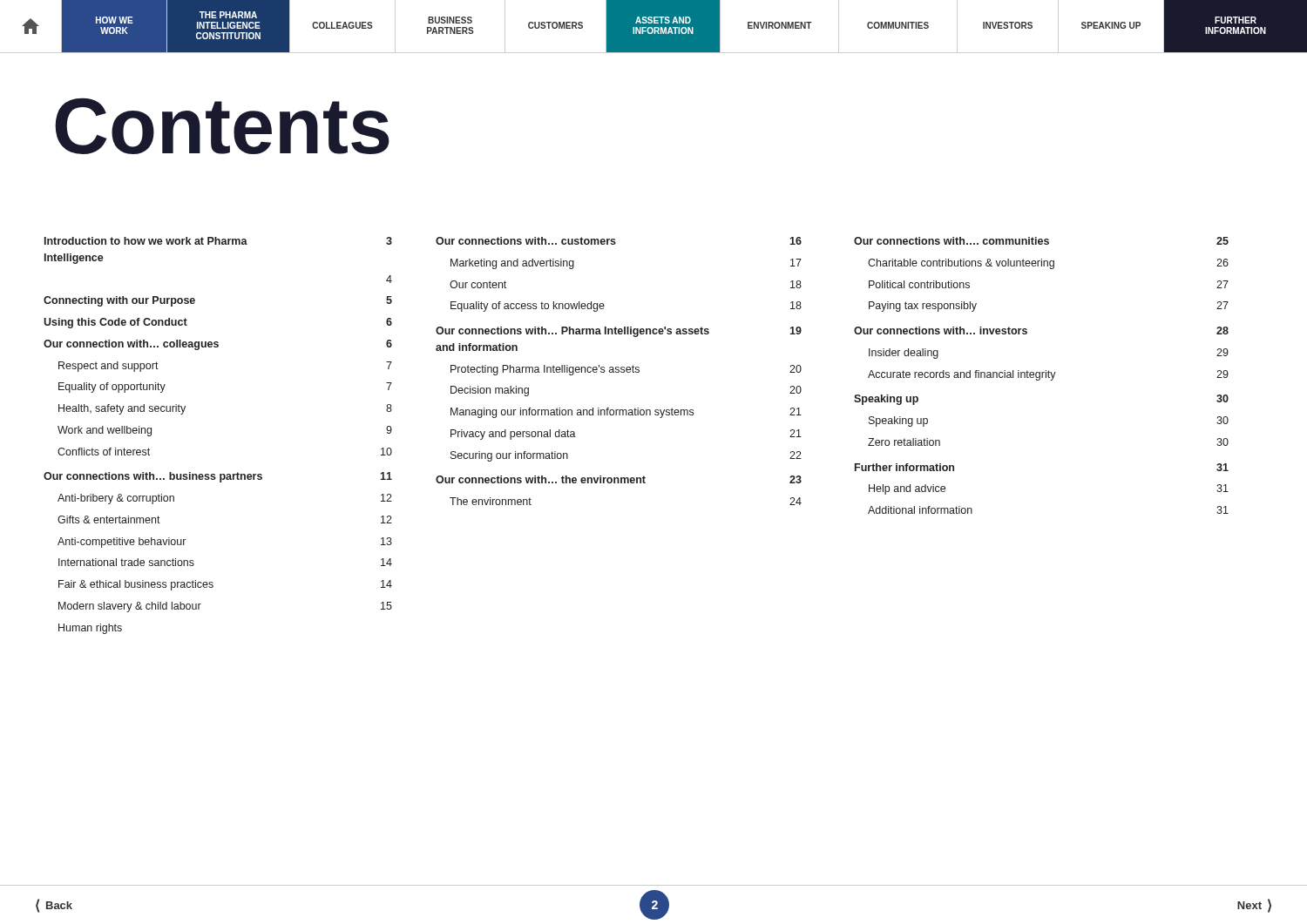Locate the list item that says "Equality of opportunity 7"
The height and width of the screenshot is (924, 1307).
(x=113, y=387)
